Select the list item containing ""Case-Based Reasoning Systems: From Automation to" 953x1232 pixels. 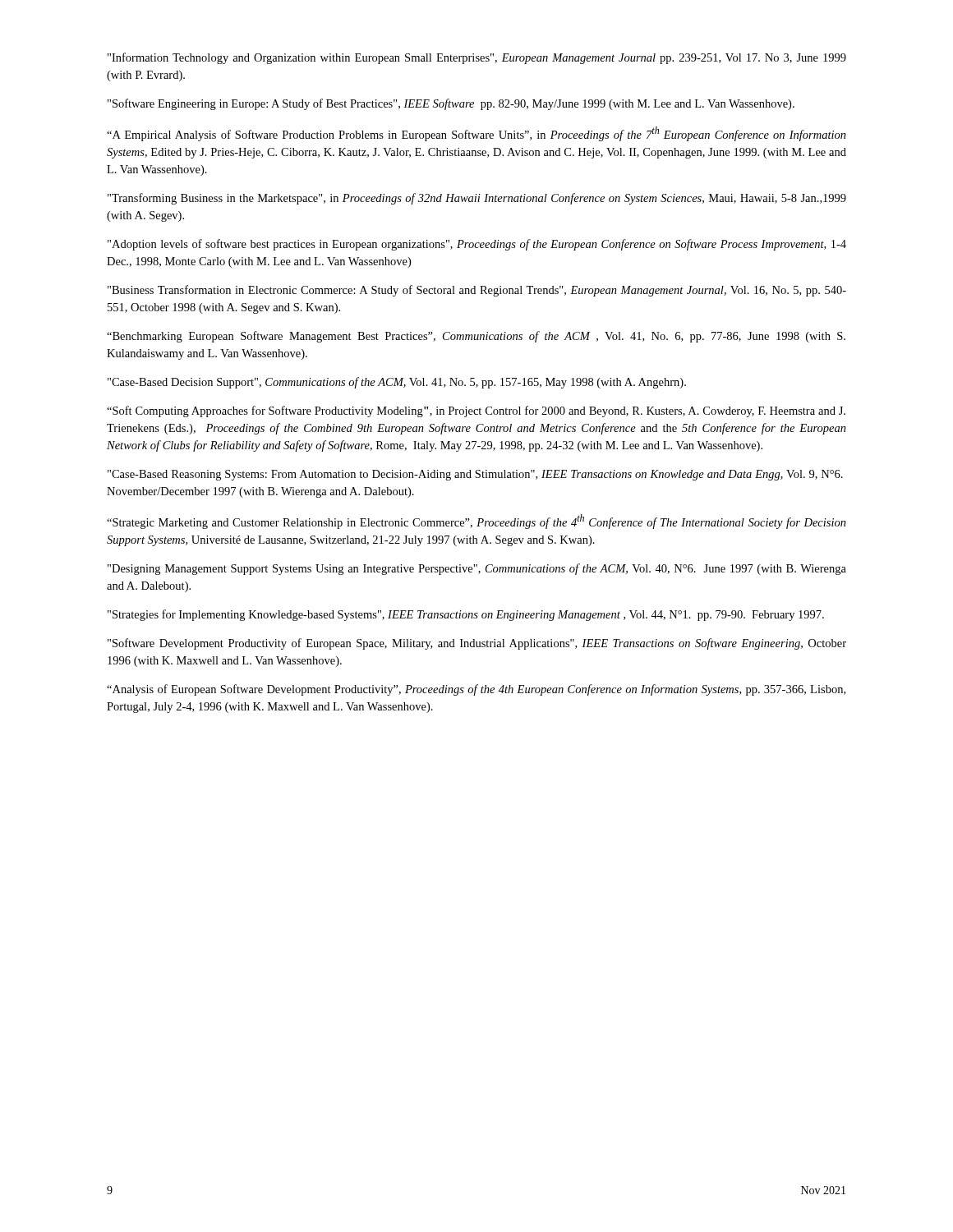(476, 483)
